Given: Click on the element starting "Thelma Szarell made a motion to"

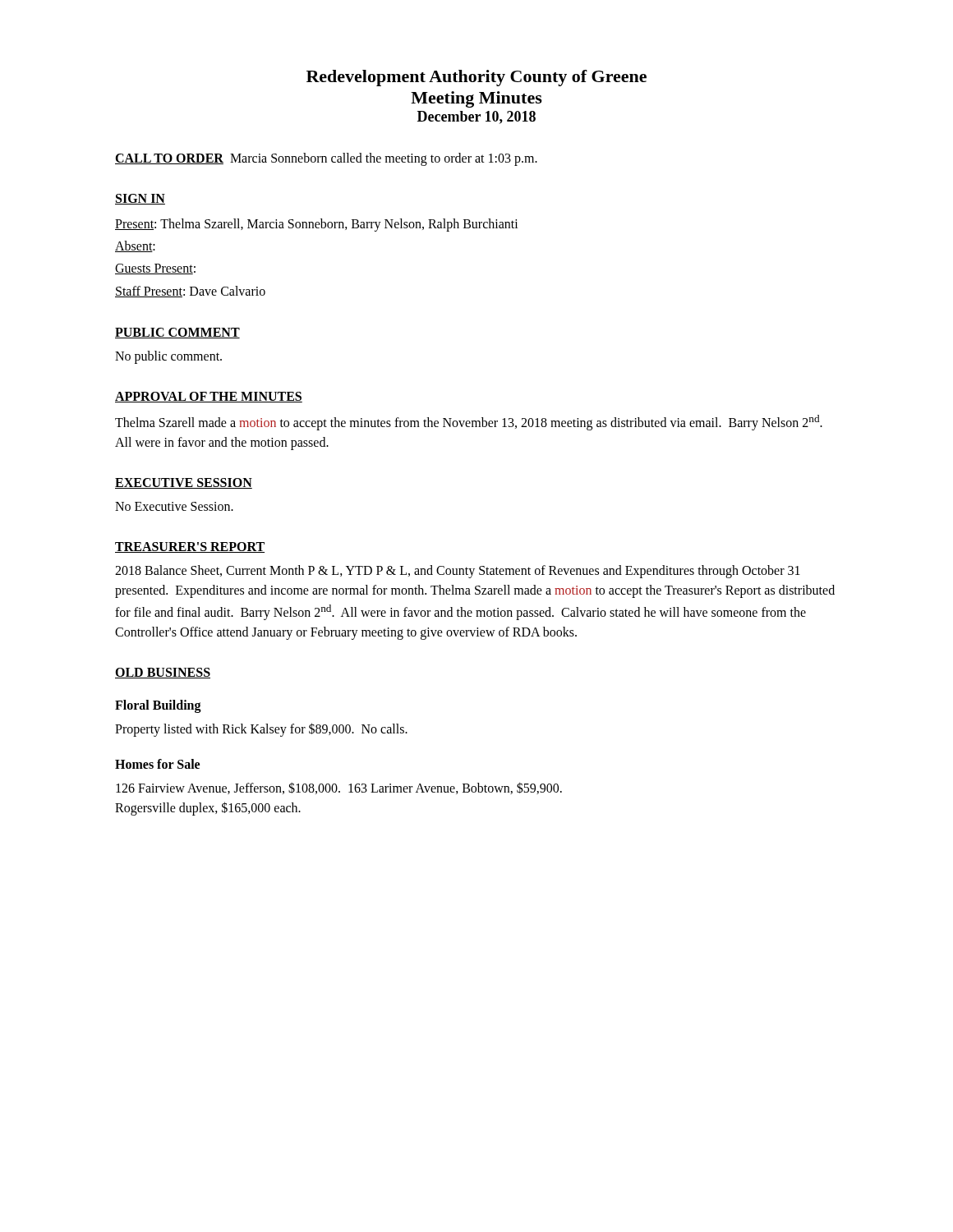Looking at the screenshot, I should (471, 431).
